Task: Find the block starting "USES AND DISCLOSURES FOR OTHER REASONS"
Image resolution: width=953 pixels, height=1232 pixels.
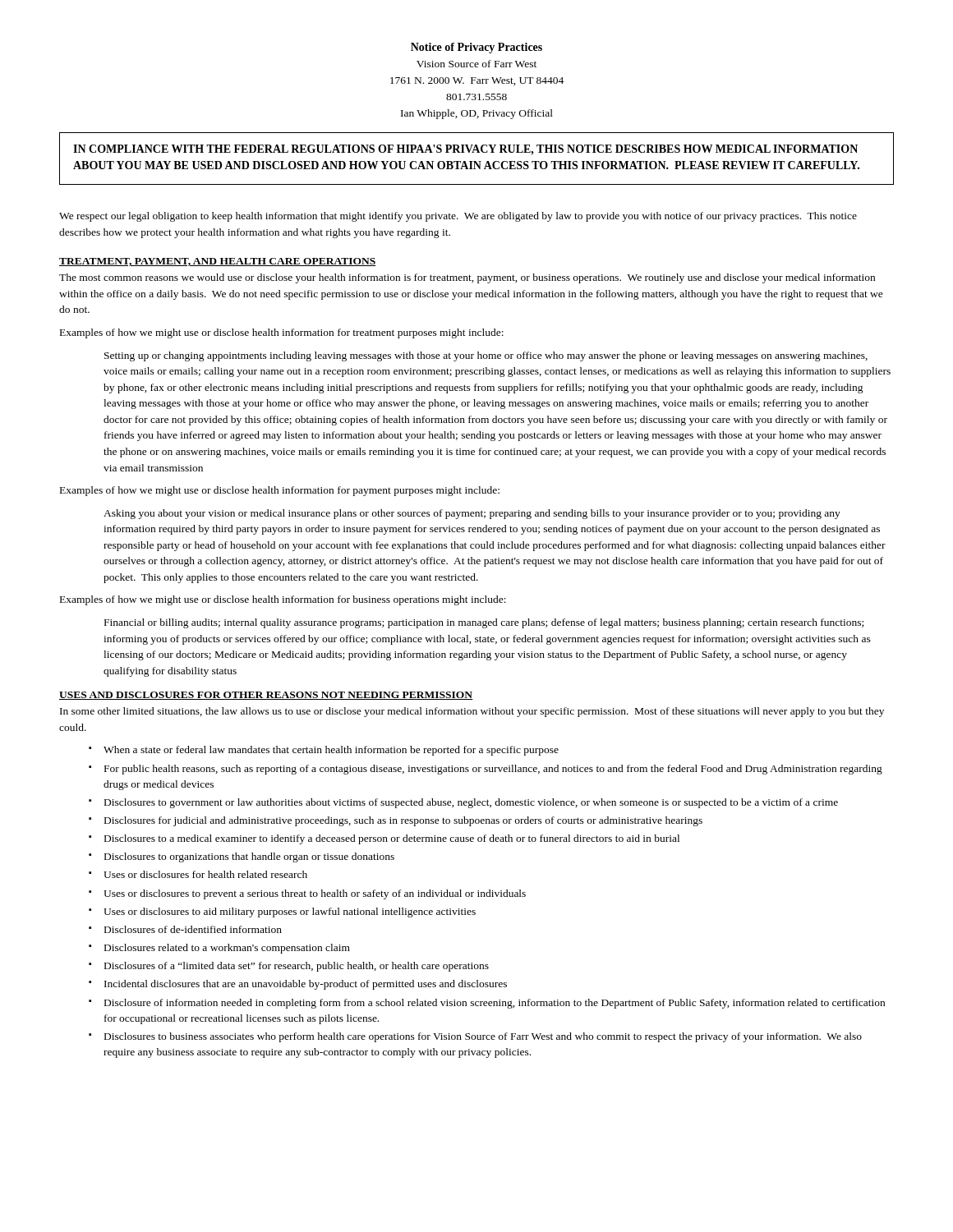Action: 266,695
